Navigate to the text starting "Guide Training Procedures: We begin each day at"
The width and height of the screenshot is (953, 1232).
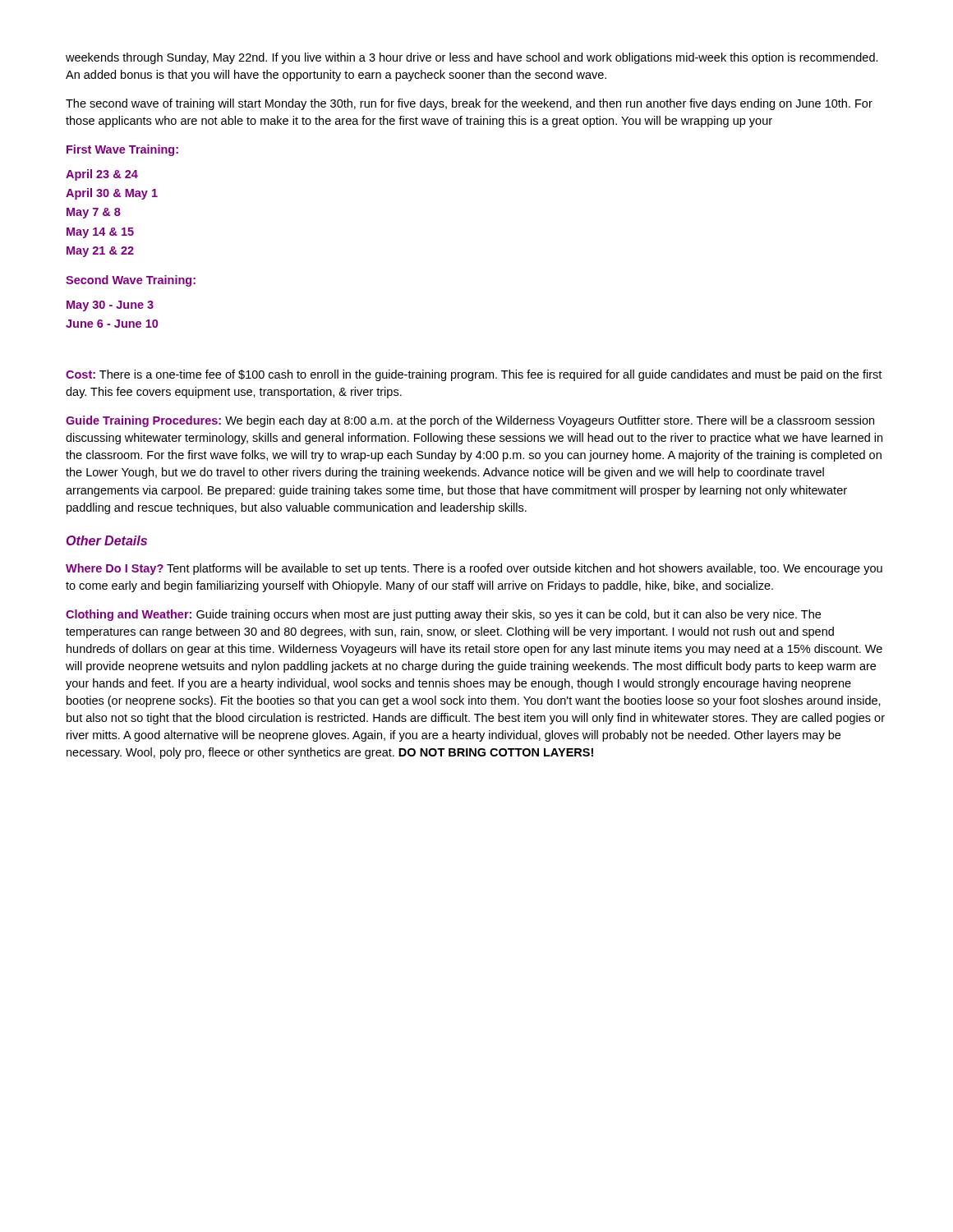(x=474, y=464)
